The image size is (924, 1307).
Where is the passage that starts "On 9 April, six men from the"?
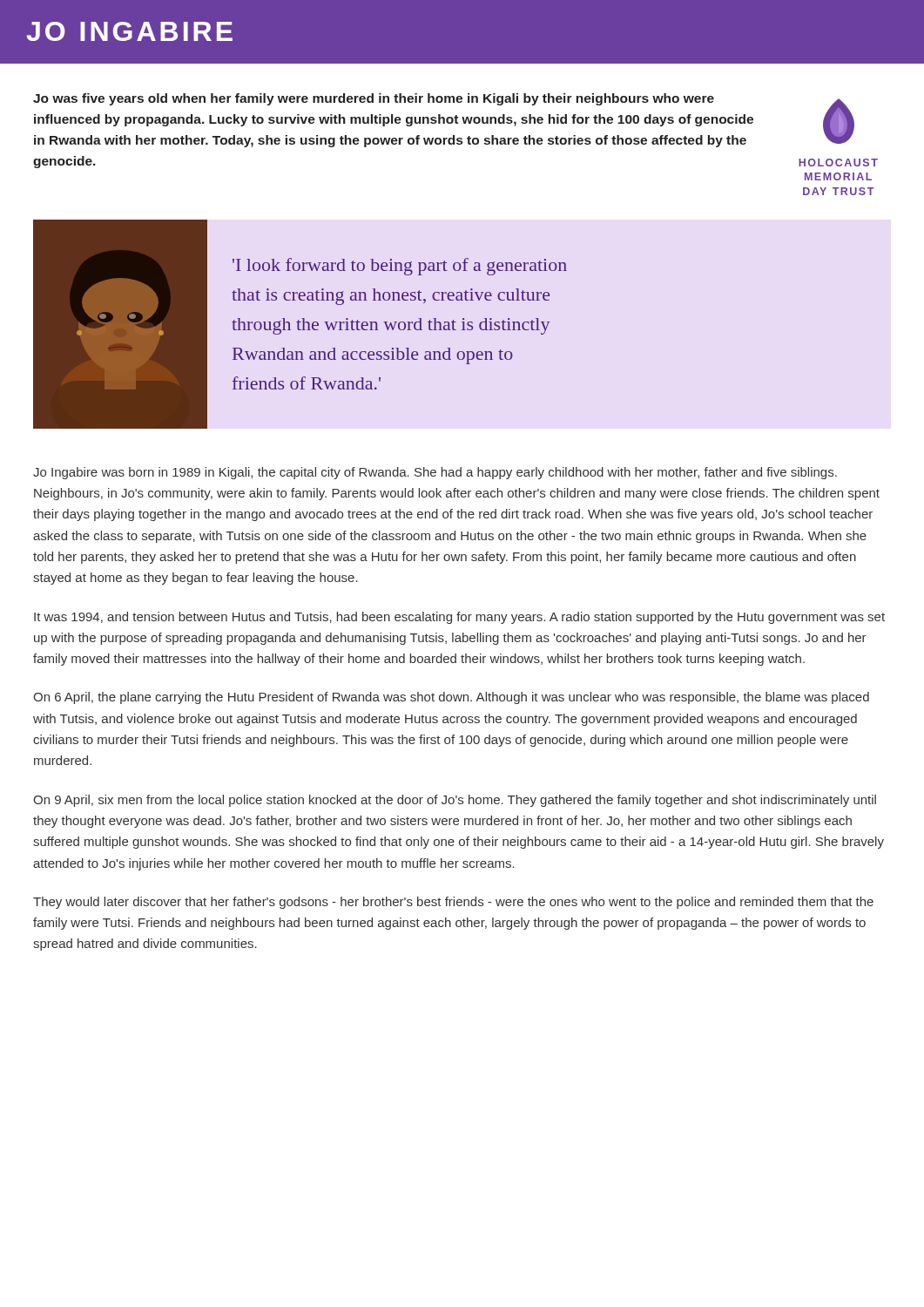click(458, 831)
